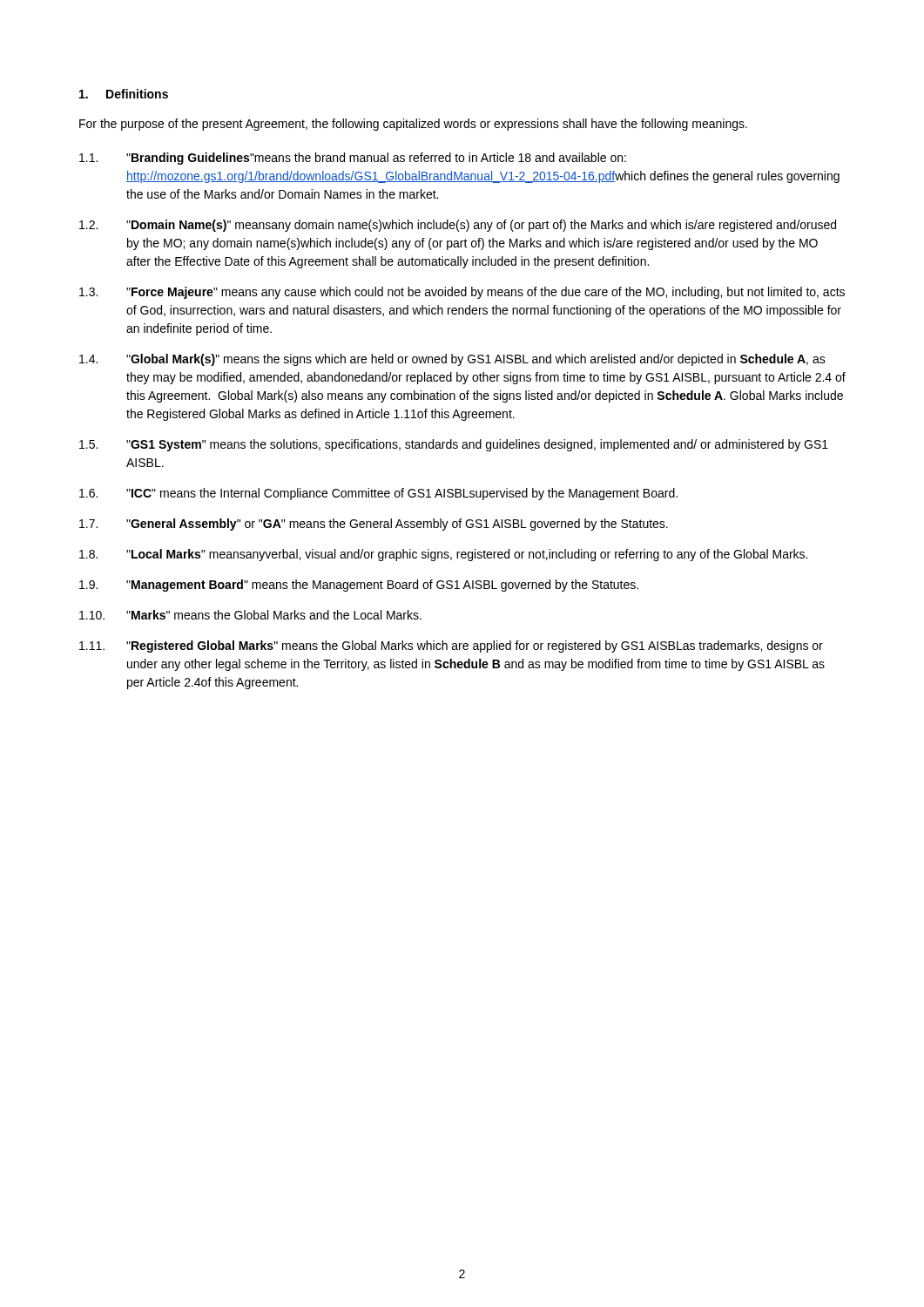Viewport: 924px width, 1307px height.
Task: Click the passage that begins "1. "Branding Guidelines"means the"
Action: pyautogui.click(x=462, y=176)
